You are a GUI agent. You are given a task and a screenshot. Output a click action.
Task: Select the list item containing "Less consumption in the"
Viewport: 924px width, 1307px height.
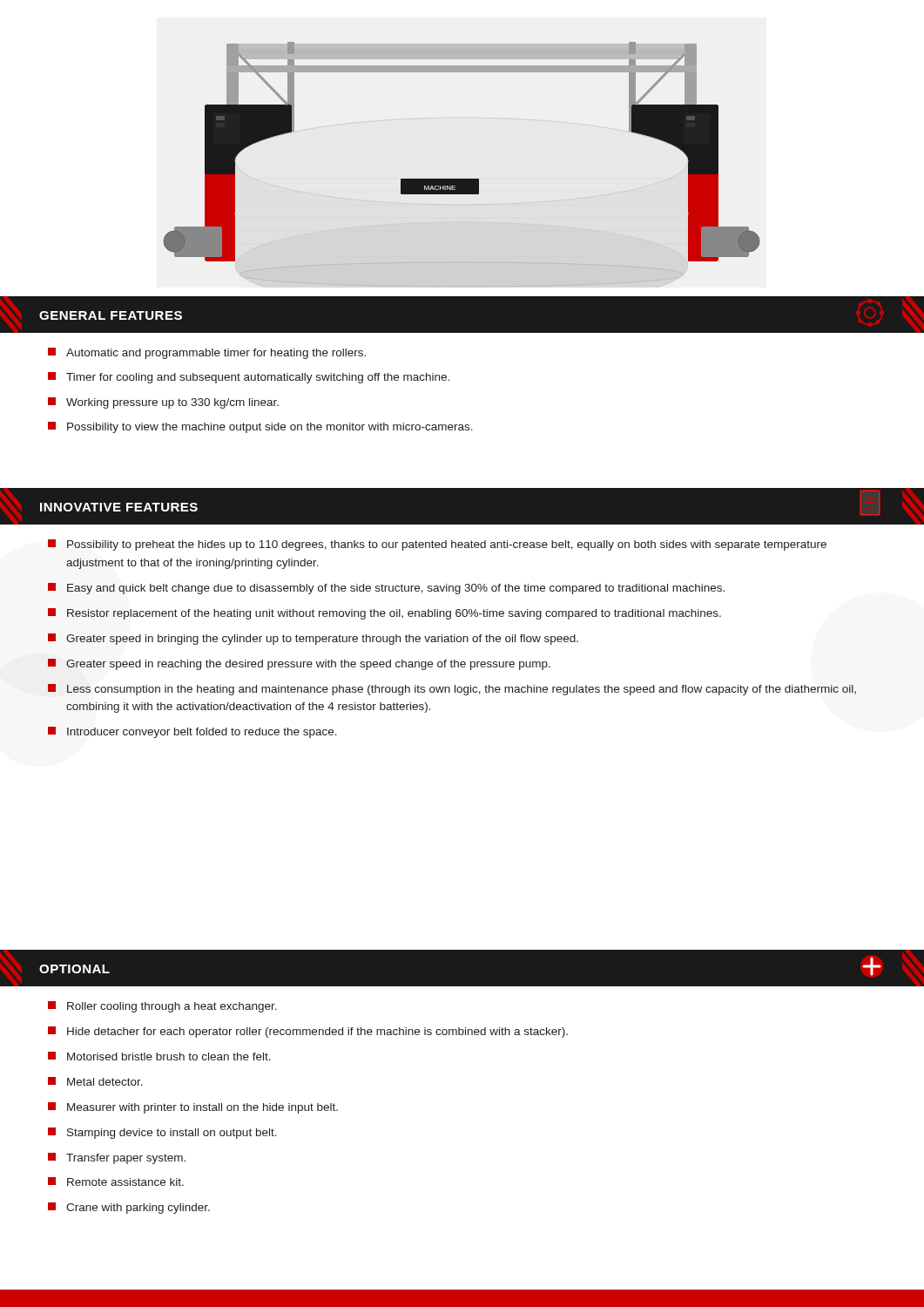[x=462, y=698]
